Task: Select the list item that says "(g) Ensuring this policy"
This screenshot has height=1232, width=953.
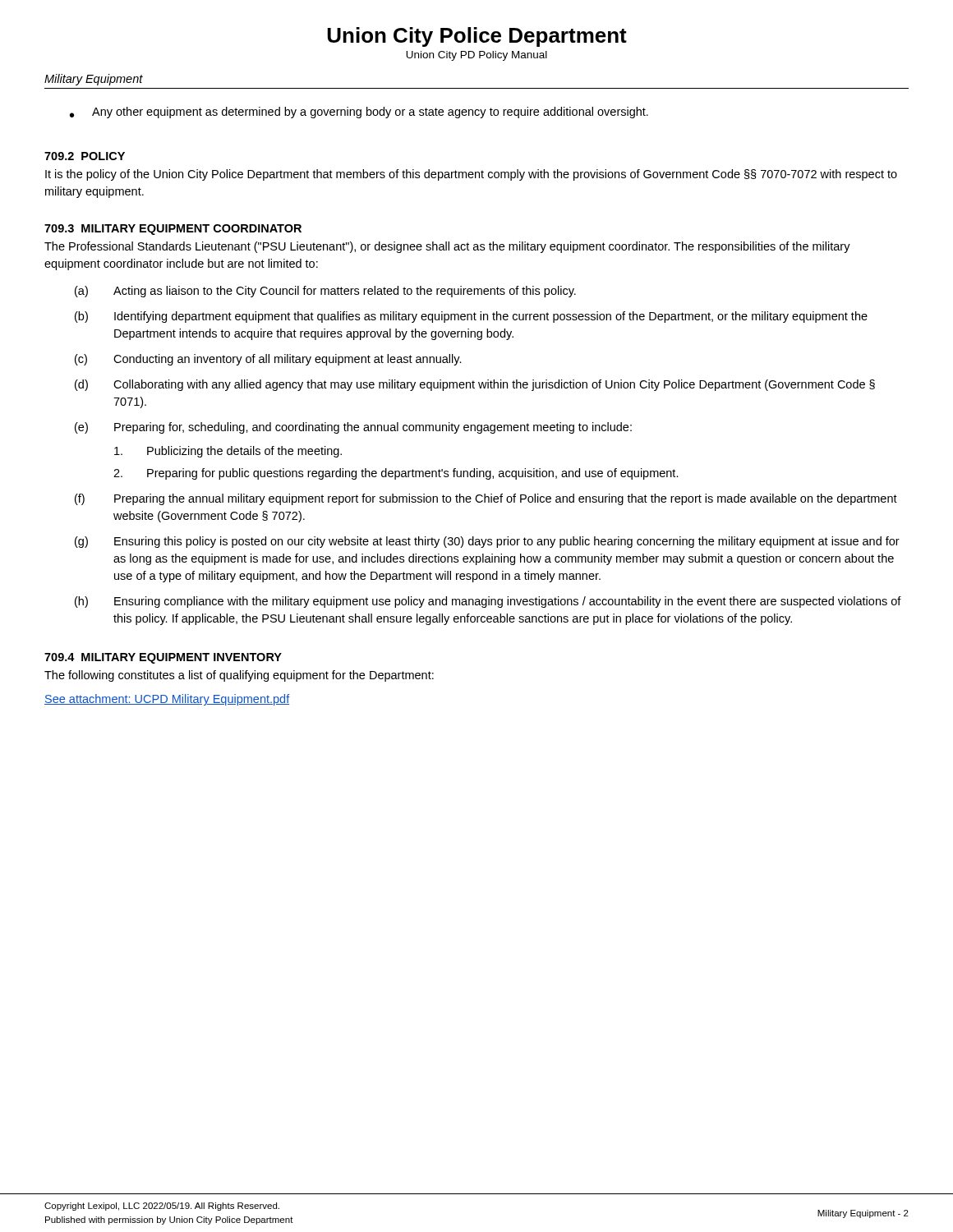Action: click(x=476, y=559)
